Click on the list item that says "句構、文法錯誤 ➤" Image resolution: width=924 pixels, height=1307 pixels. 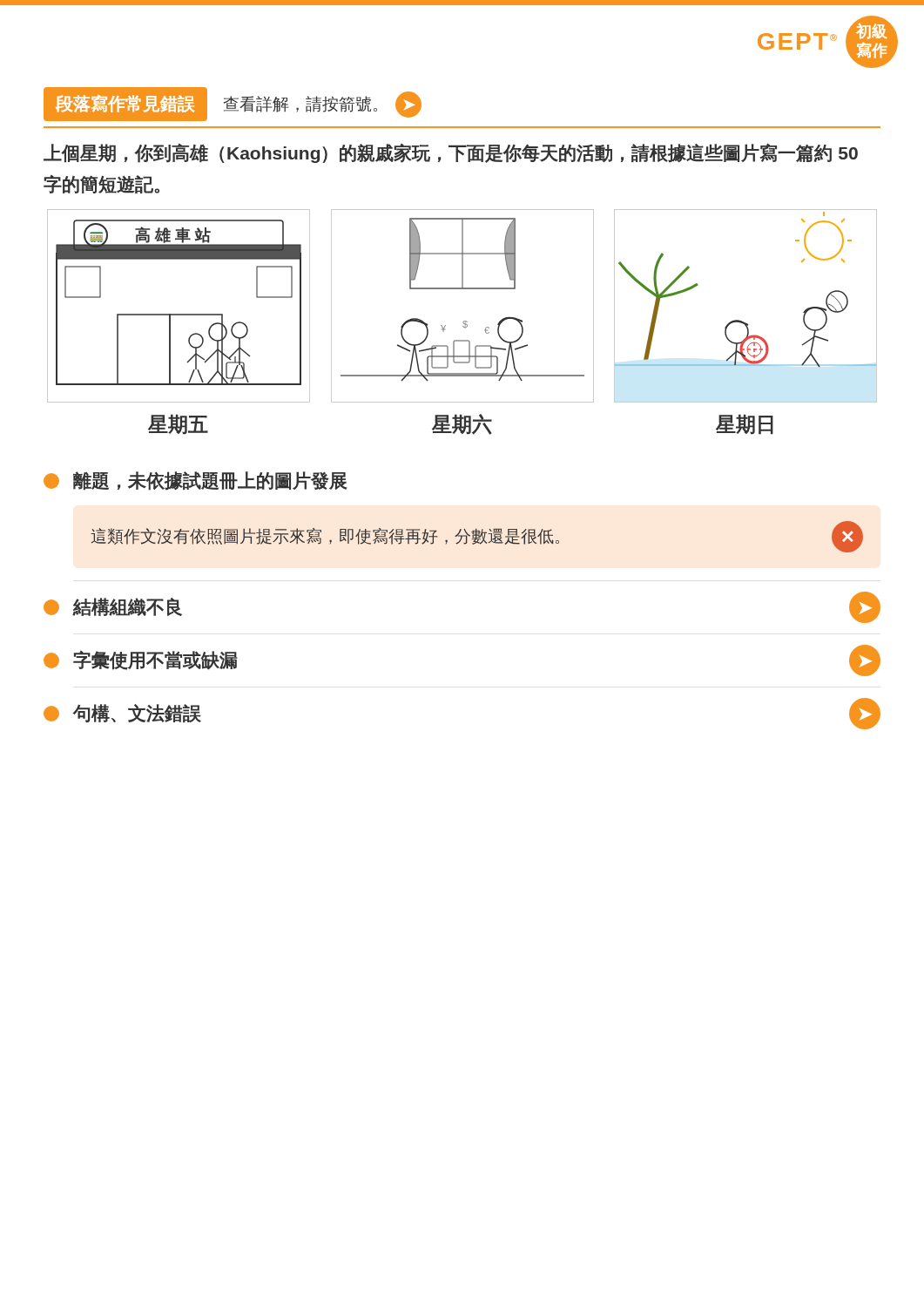[135, 713]
